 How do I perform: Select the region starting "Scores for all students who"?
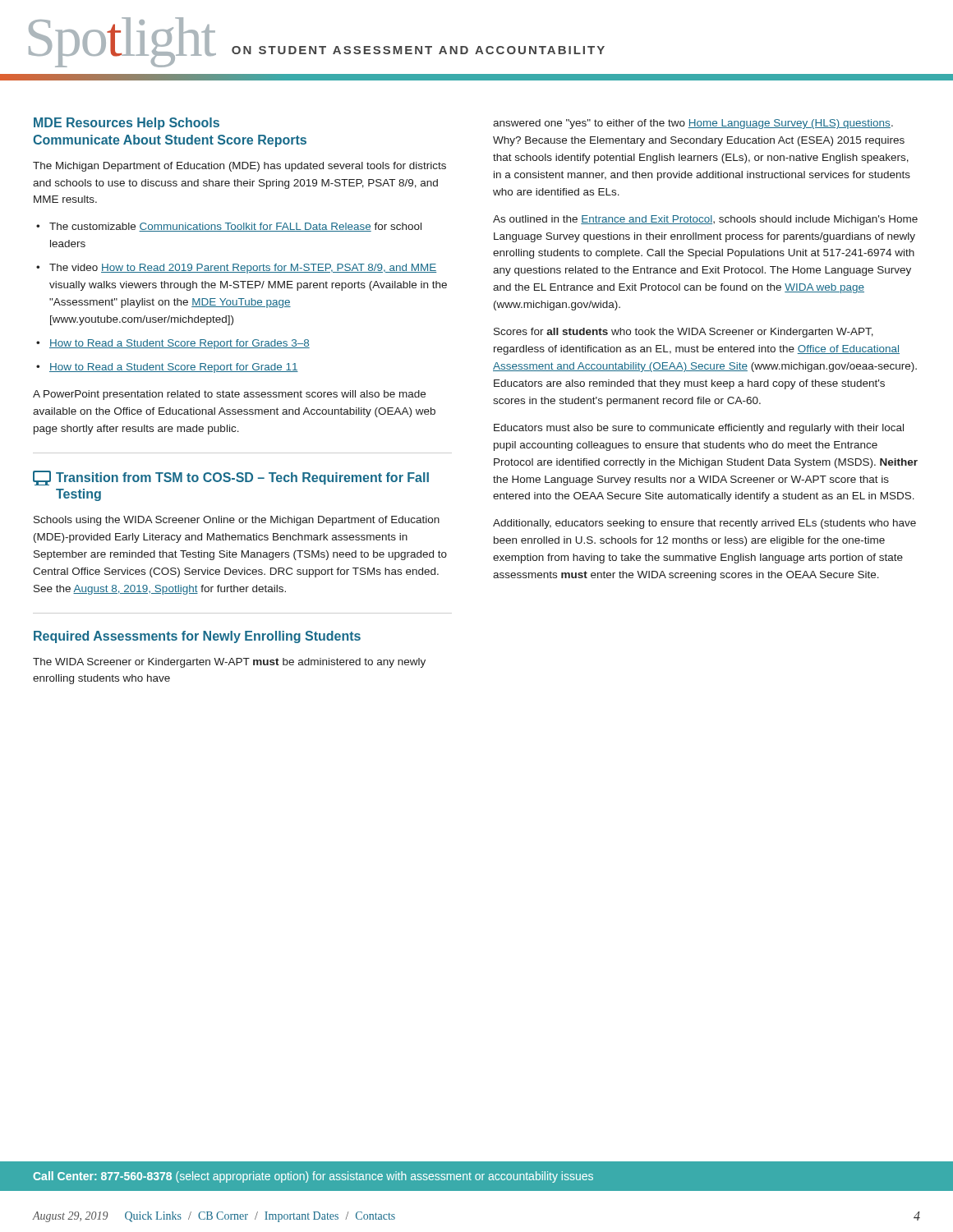(x=705, y=366)
